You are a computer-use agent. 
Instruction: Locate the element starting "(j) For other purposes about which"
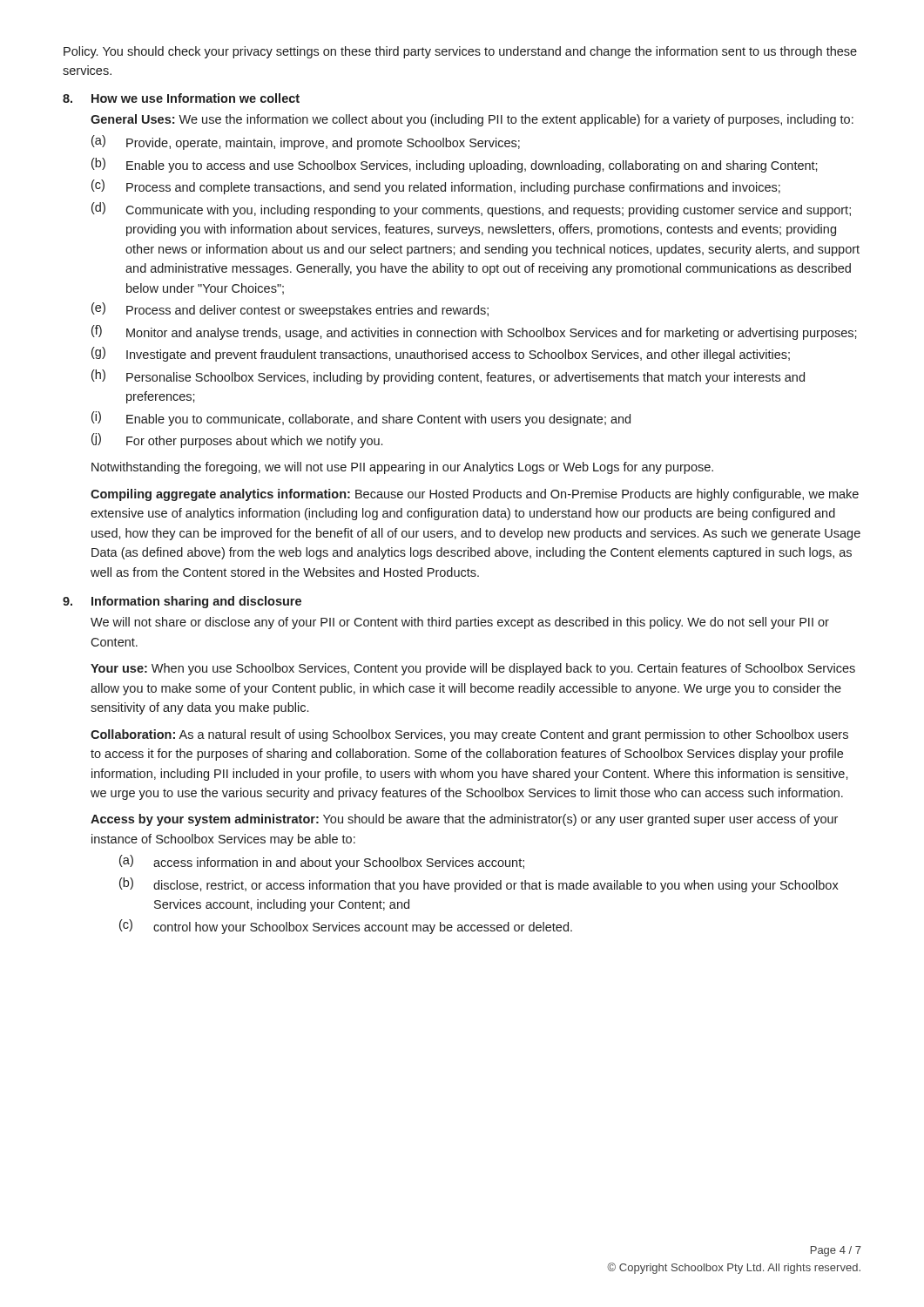pyautogui.click(x=237, y=440)
